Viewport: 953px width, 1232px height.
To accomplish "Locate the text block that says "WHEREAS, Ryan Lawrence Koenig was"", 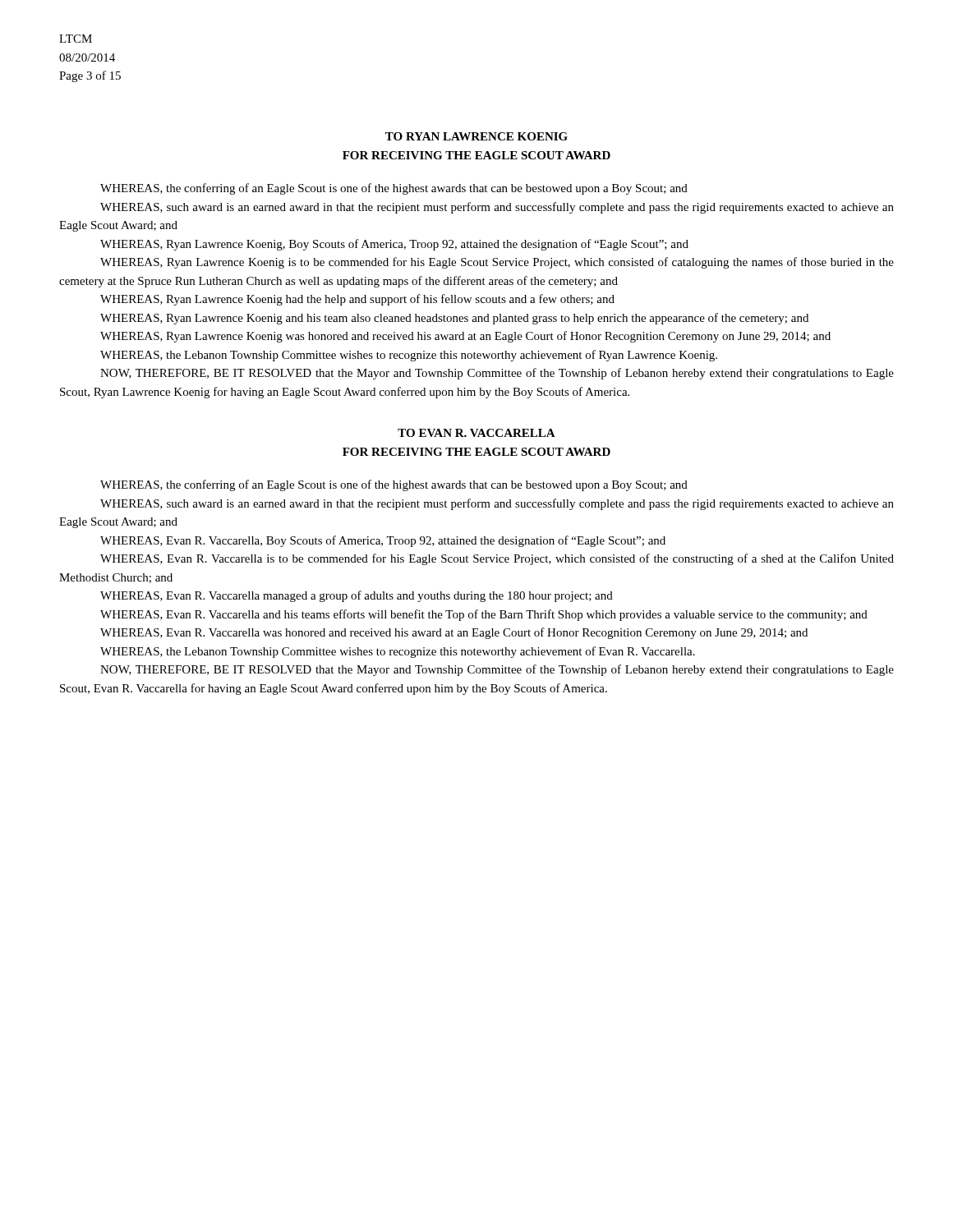I will 465,336.
